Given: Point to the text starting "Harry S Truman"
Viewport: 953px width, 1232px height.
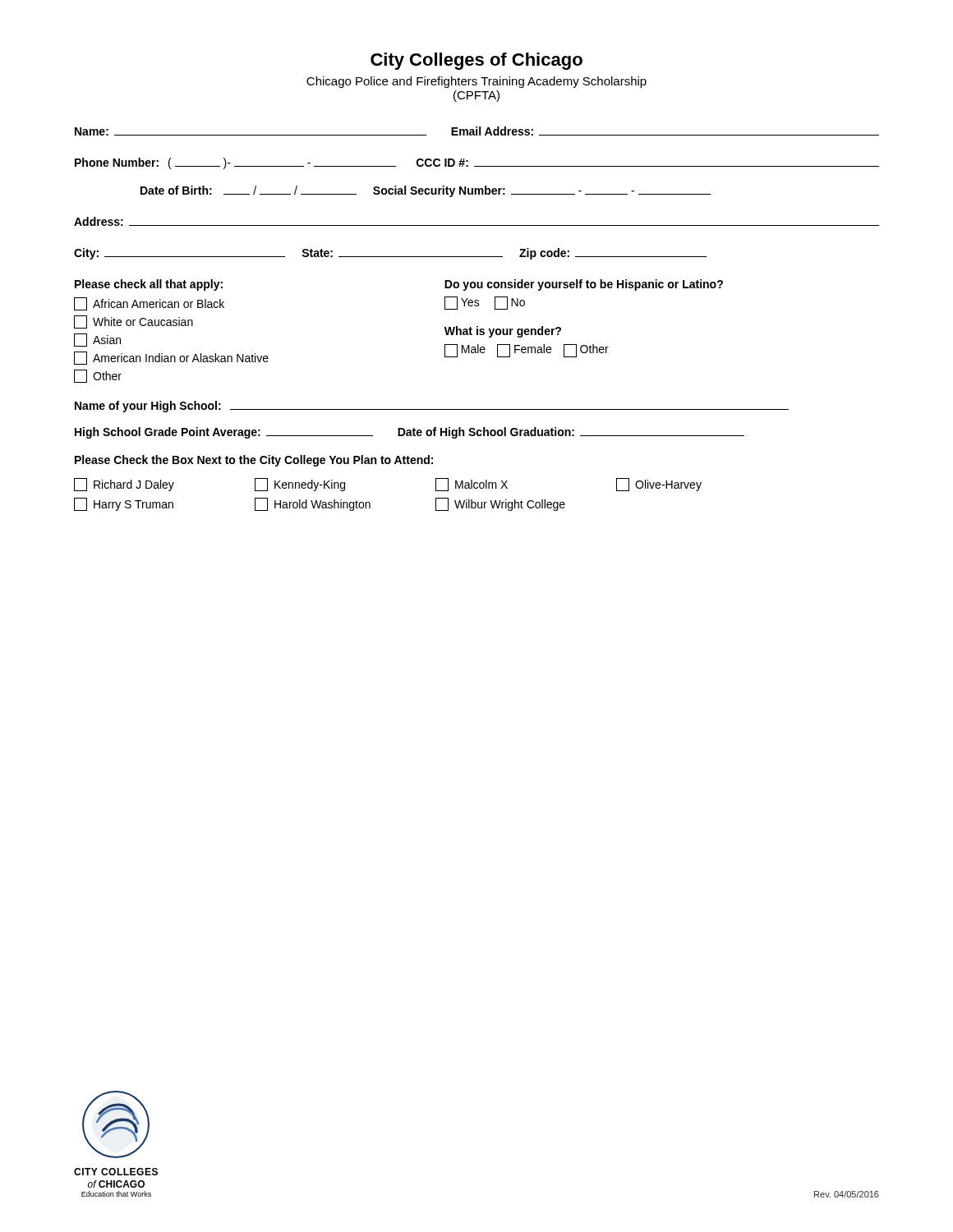Looking at the screenshot, I should tap(370, 504).
